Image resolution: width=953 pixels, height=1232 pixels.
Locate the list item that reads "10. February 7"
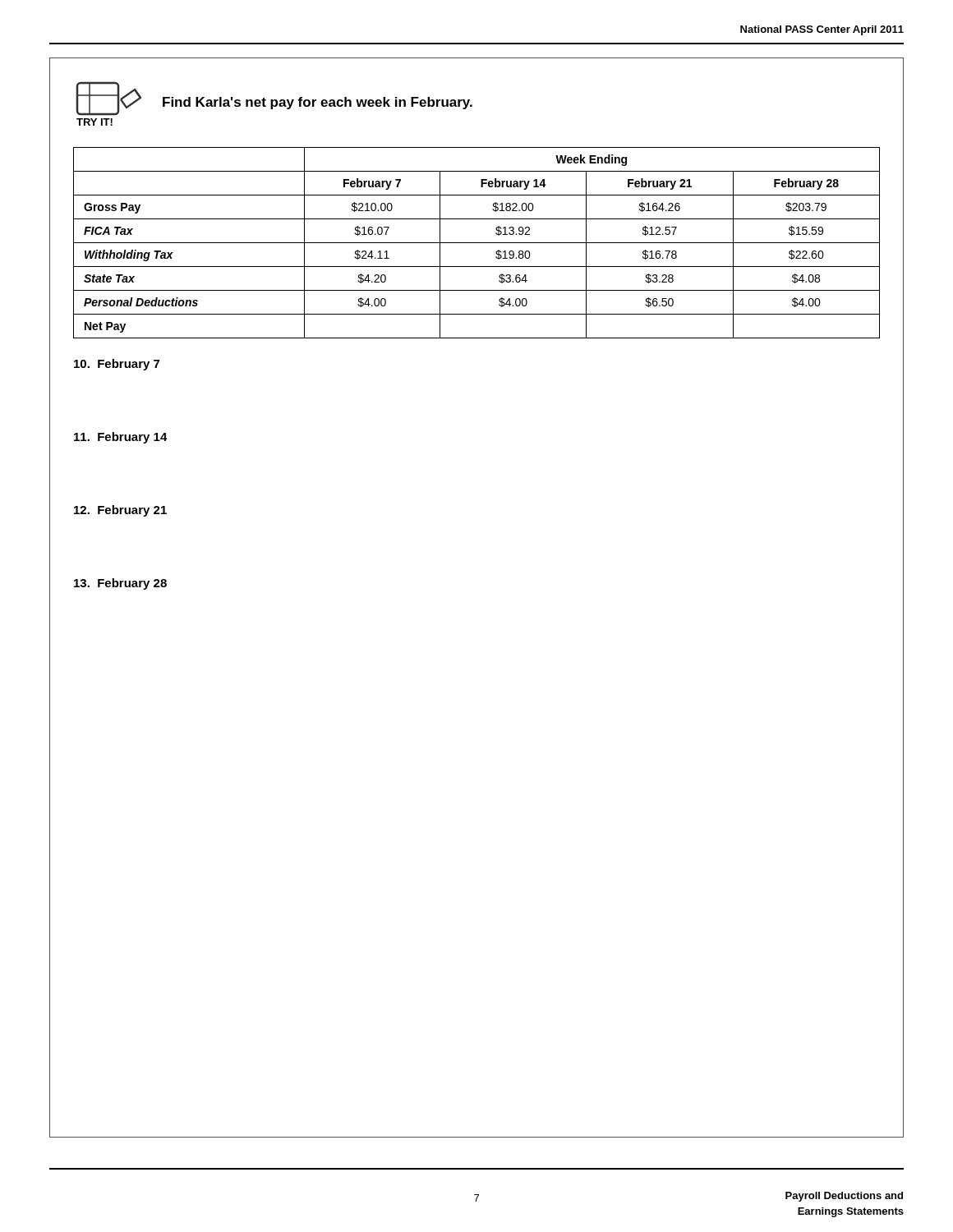[117, 363]
